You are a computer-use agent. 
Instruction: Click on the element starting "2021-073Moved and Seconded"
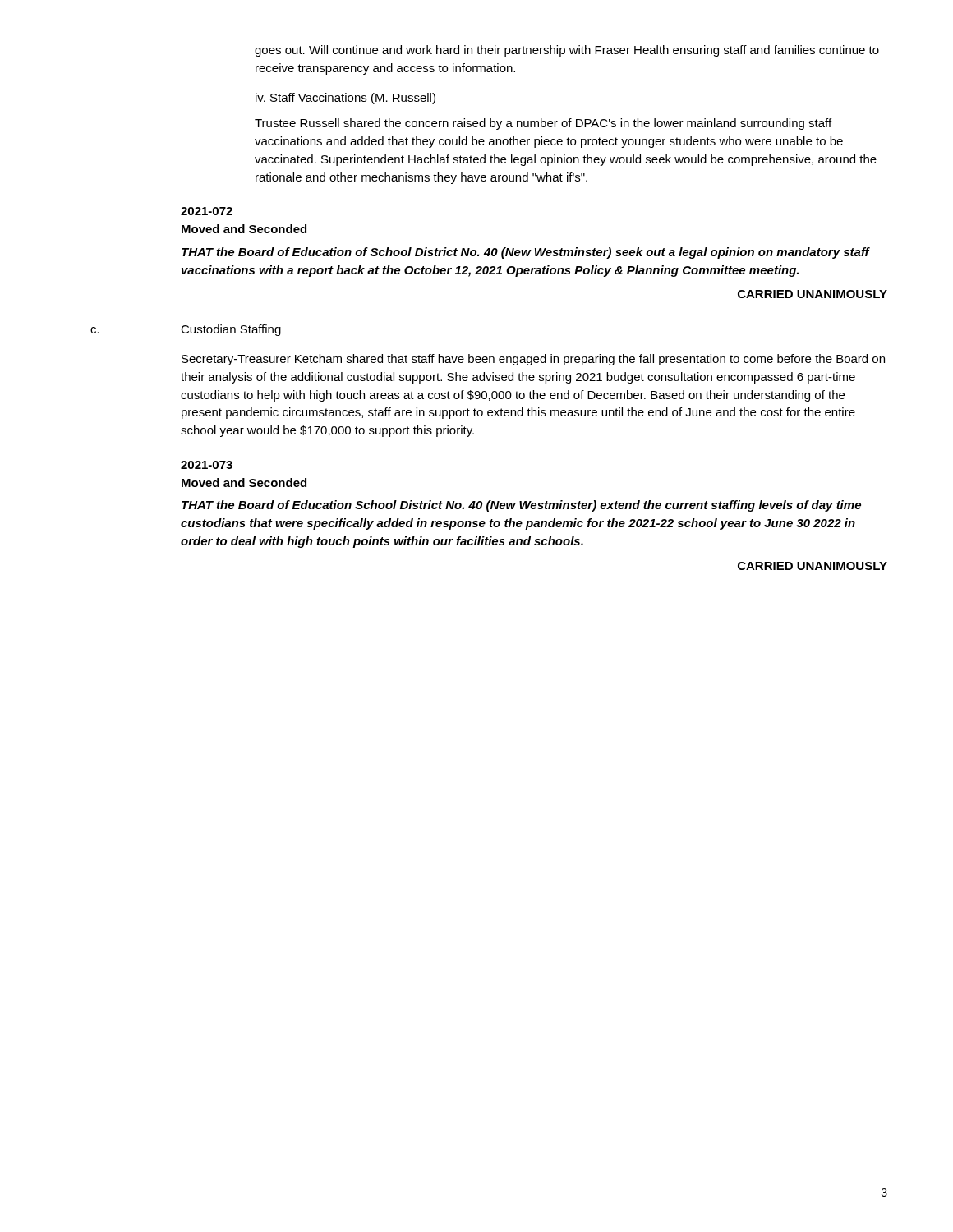pyautogui.click(x=207, y=465)
